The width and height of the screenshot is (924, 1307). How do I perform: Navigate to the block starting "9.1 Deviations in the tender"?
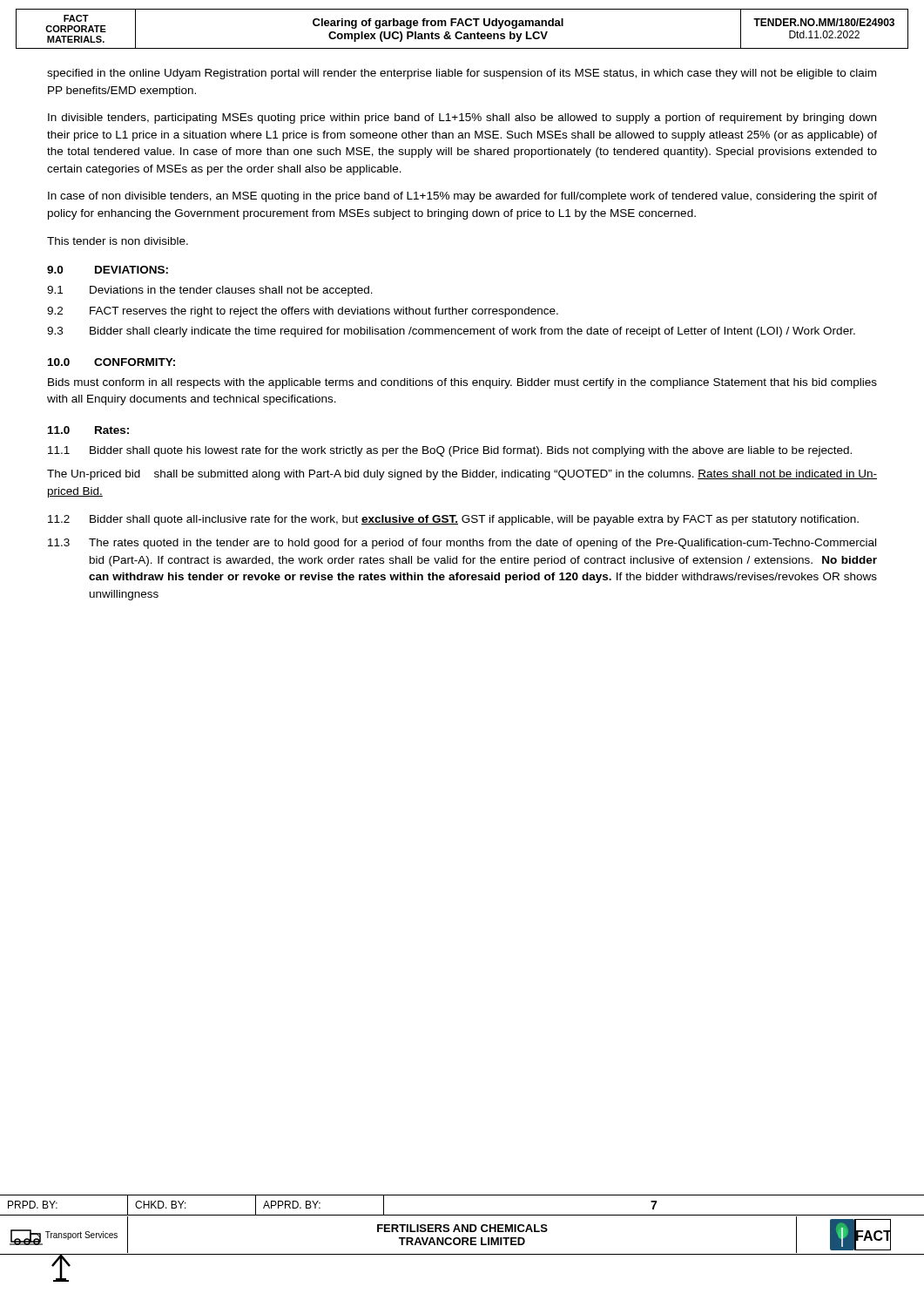click(210, 291)
